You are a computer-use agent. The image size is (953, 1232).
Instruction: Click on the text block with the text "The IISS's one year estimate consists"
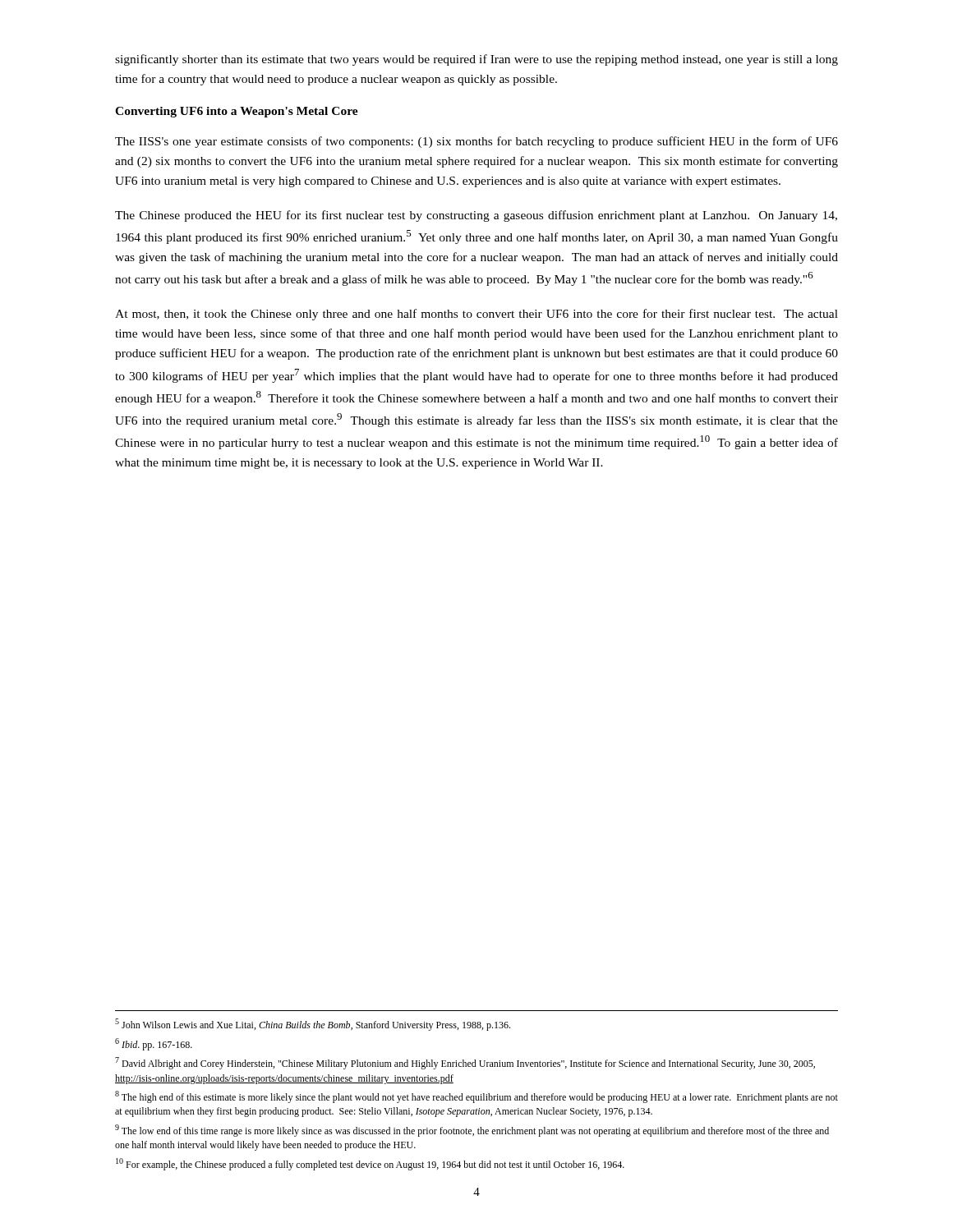pyautogui.click(x=476, y=161)
